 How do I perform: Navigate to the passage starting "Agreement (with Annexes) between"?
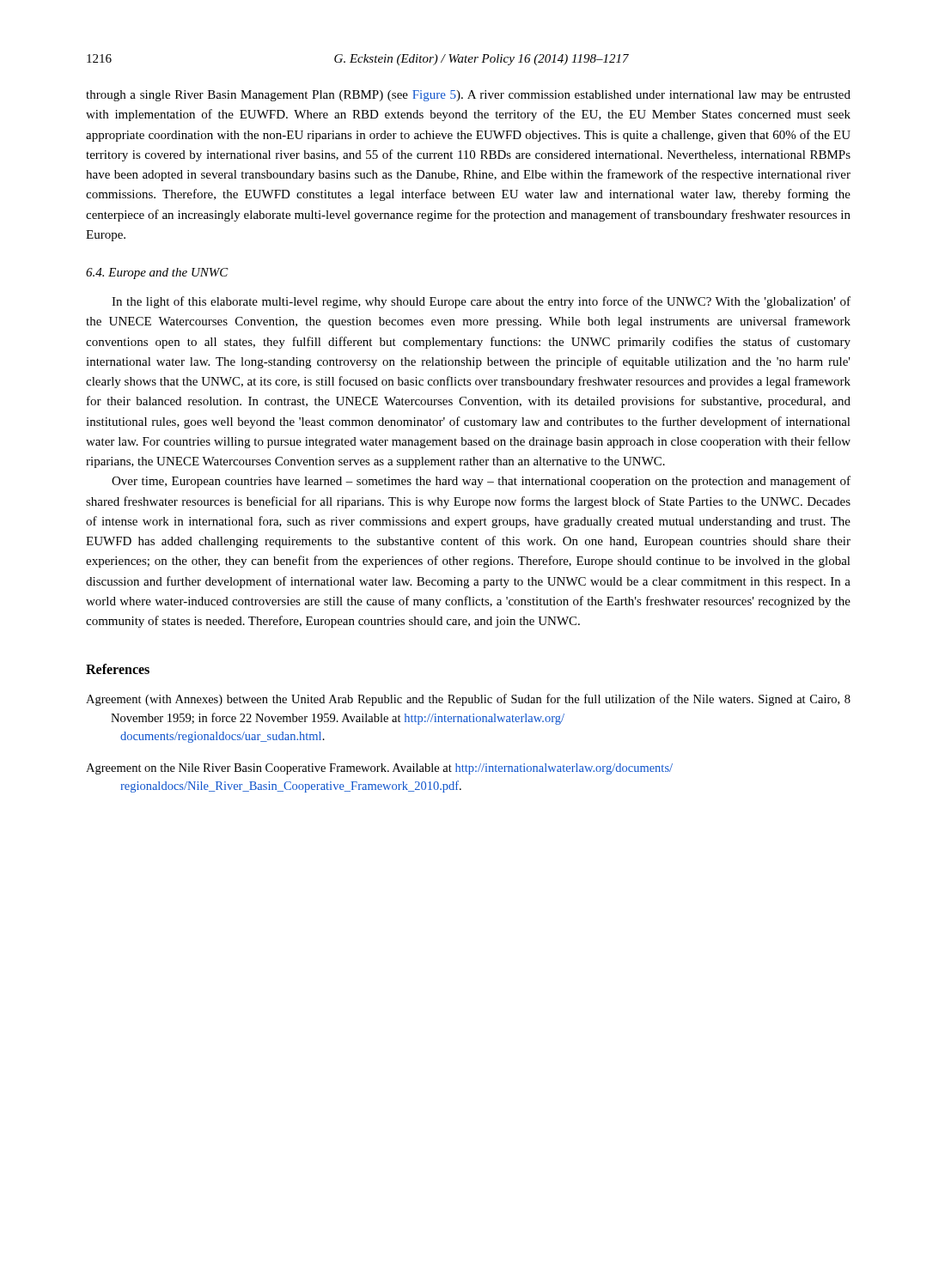[x=468, y=718]
